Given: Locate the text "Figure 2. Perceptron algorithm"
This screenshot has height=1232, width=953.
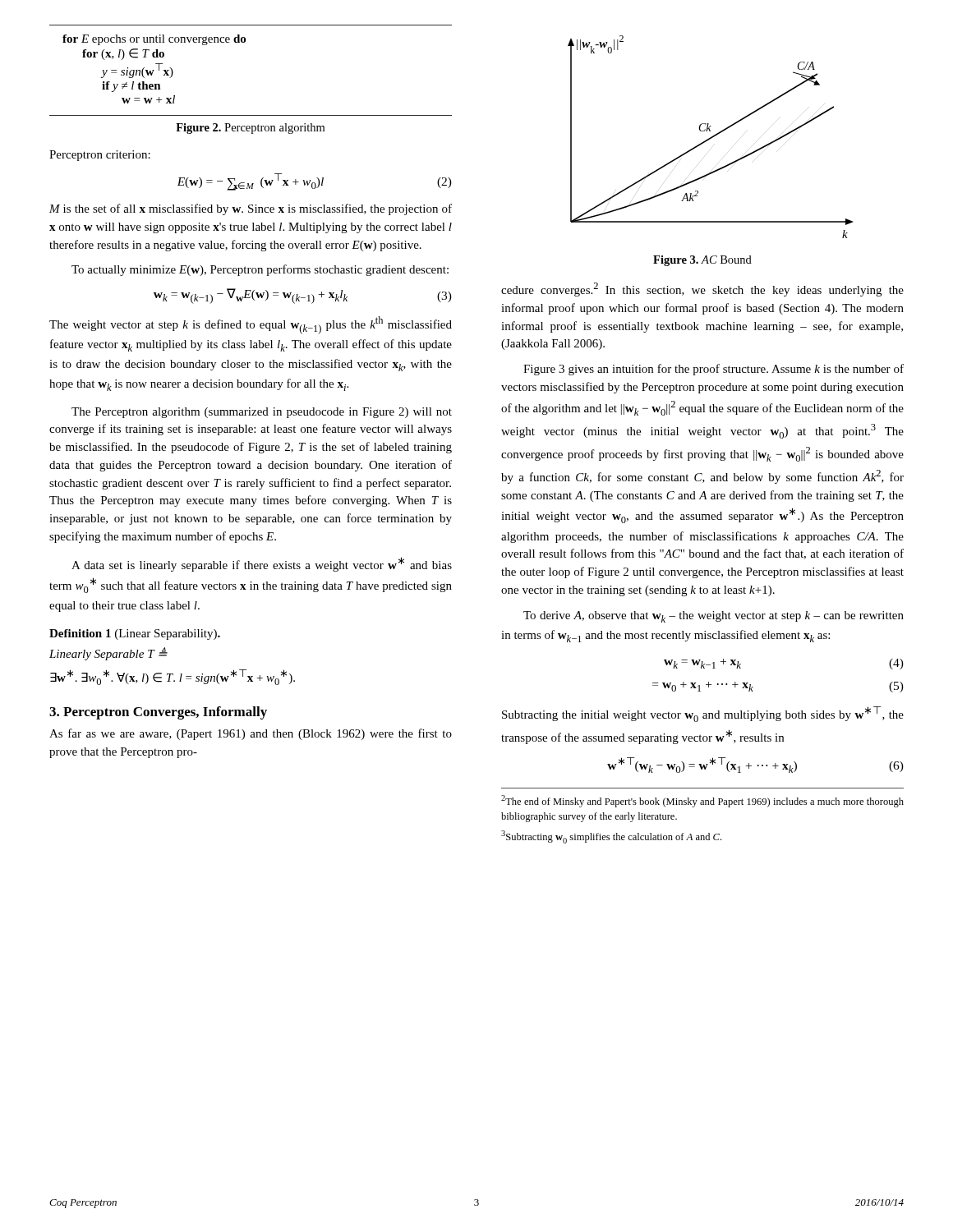Looking at the screenshot, I should click(251, 127).
